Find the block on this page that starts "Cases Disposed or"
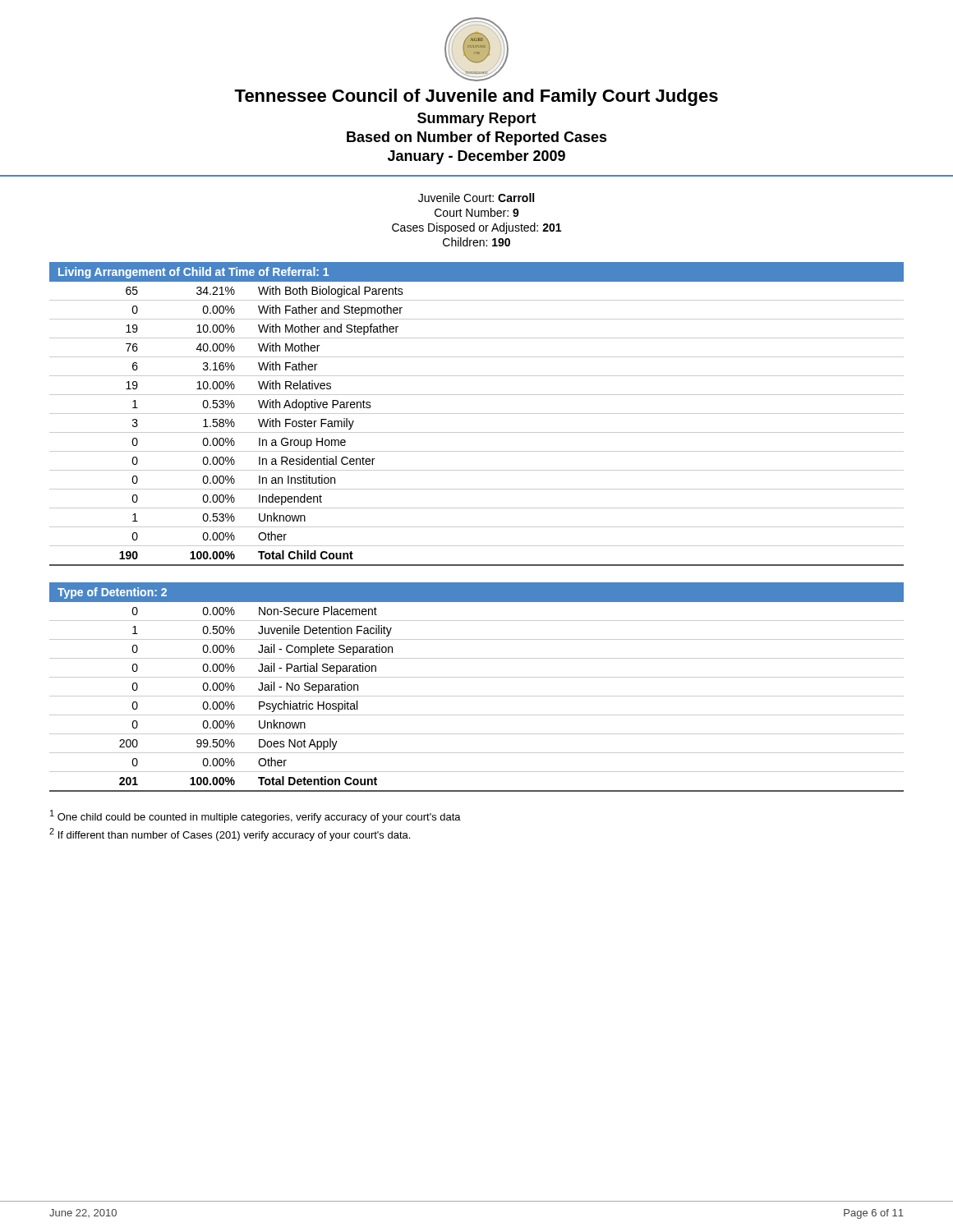The image size is (953, 1232). [x=476, y=227]
